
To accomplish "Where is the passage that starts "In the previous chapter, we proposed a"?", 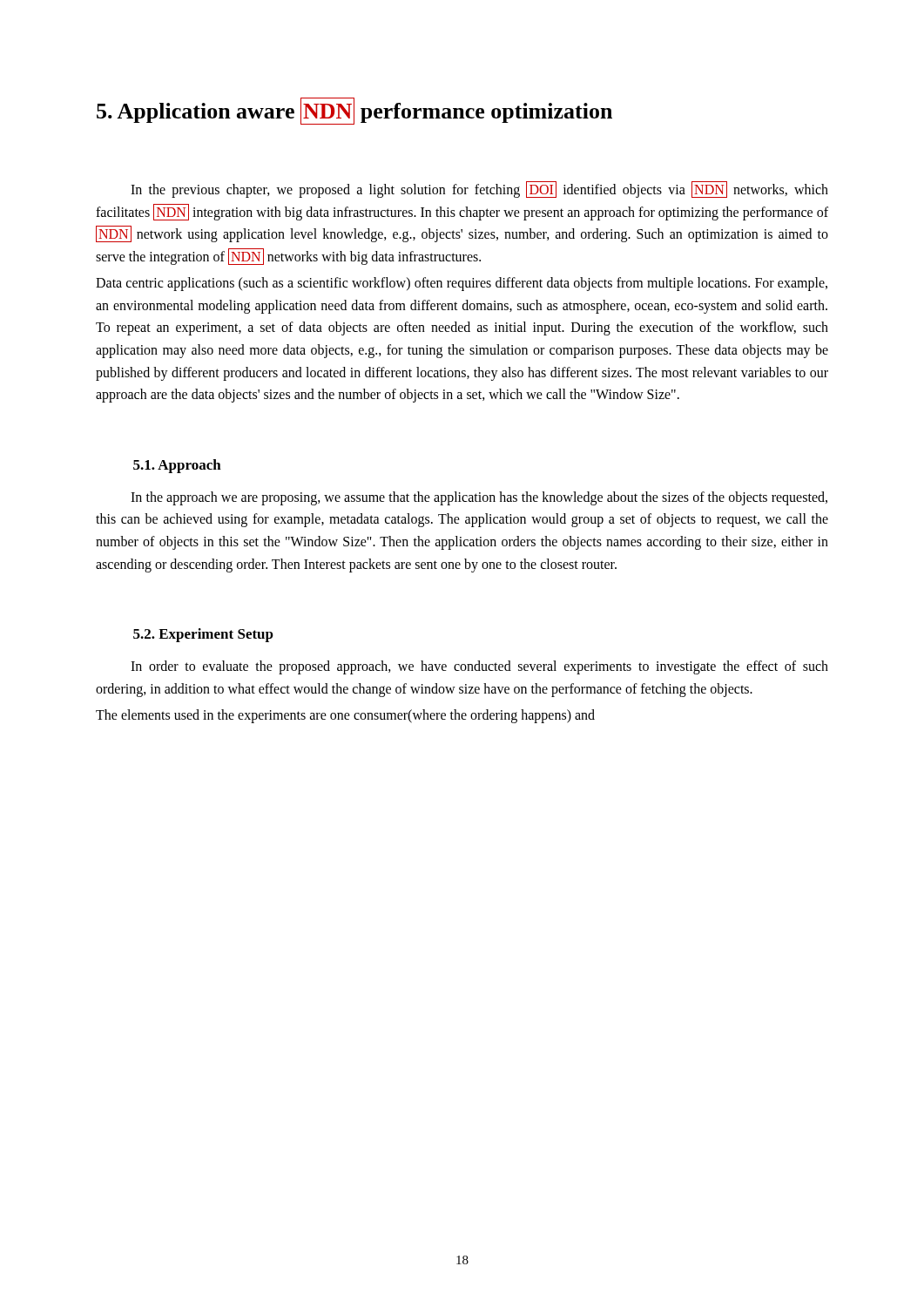I will [x=462, y=223].
